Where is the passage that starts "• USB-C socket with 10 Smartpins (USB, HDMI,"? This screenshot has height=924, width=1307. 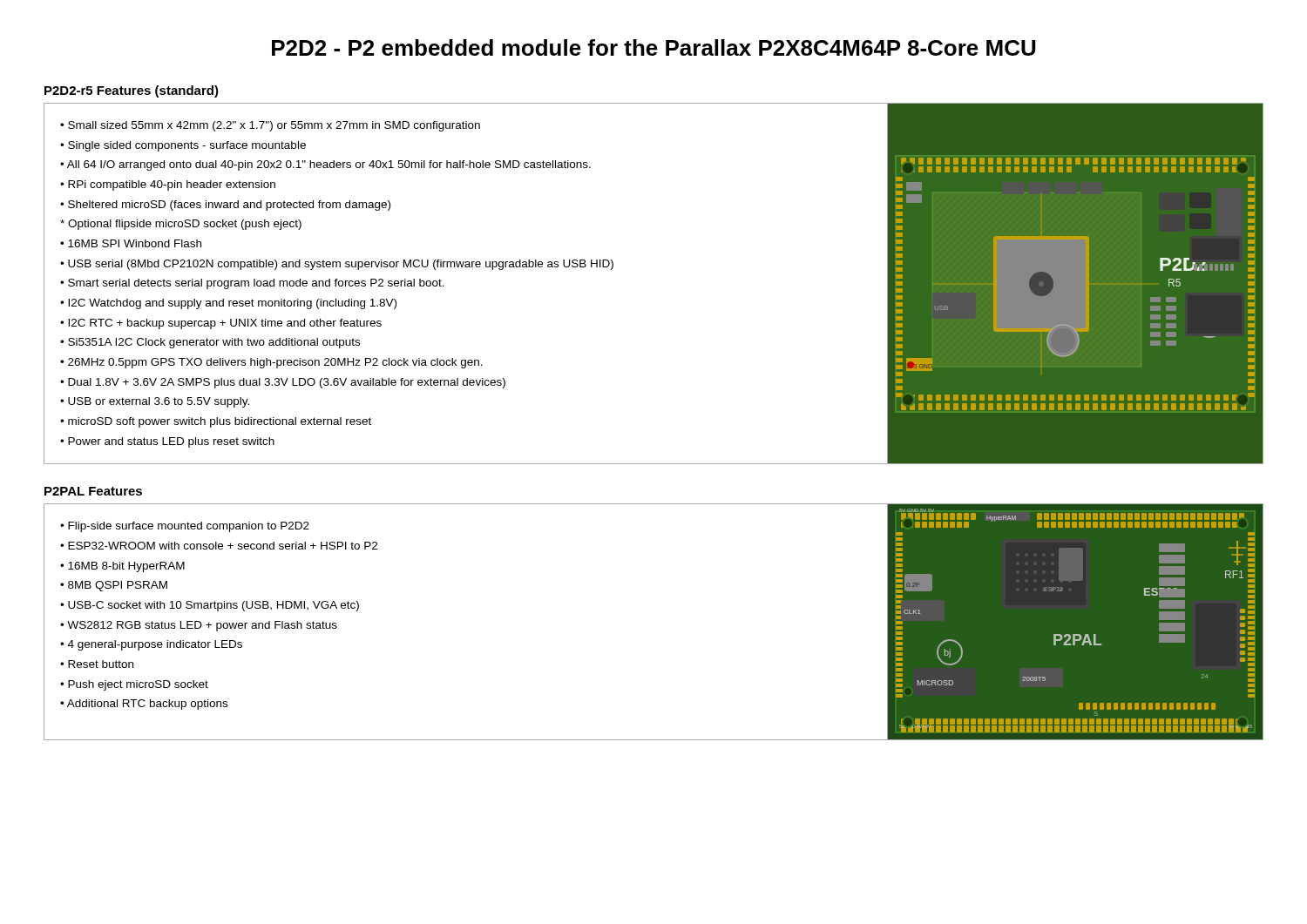(210, 605)
